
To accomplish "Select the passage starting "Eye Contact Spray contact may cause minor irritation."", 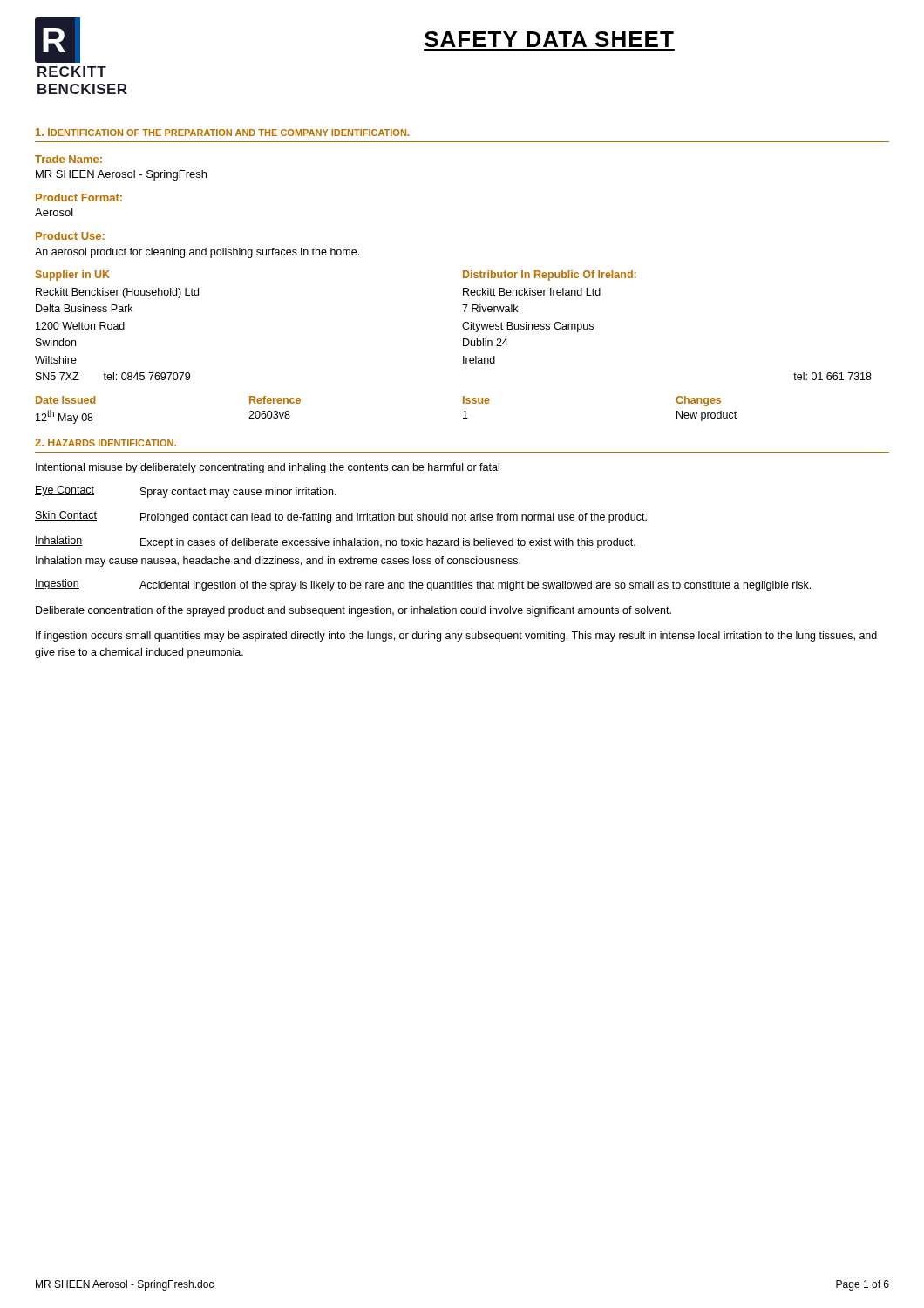I will tap(186, 492).
